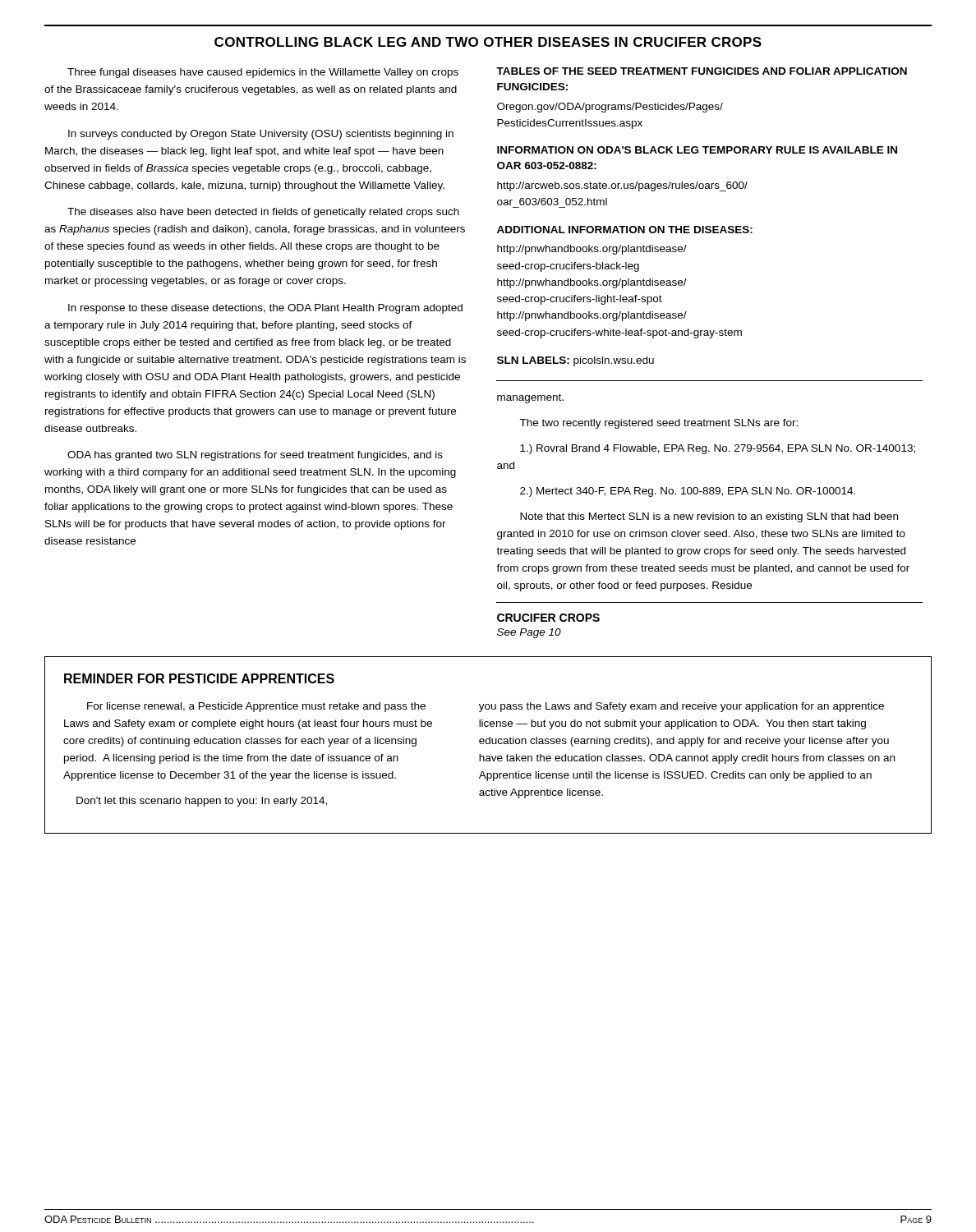Point to the region starting "Don't let this scenario happen to you: In"
This screenshot has height=1232, width=976.
tap(196, 800)
